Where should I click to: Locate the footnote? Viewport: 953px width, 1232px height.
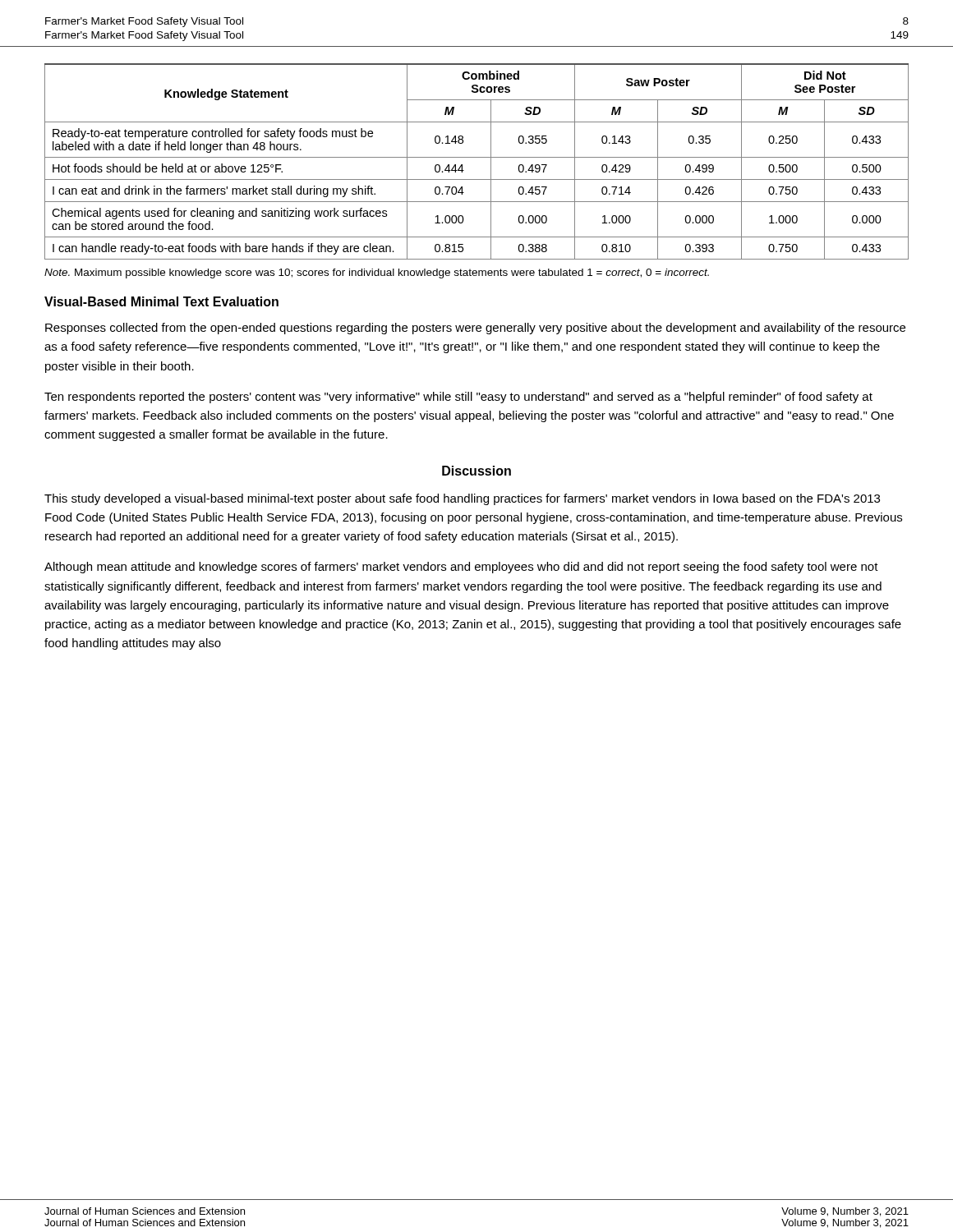(x=377, y=272)
